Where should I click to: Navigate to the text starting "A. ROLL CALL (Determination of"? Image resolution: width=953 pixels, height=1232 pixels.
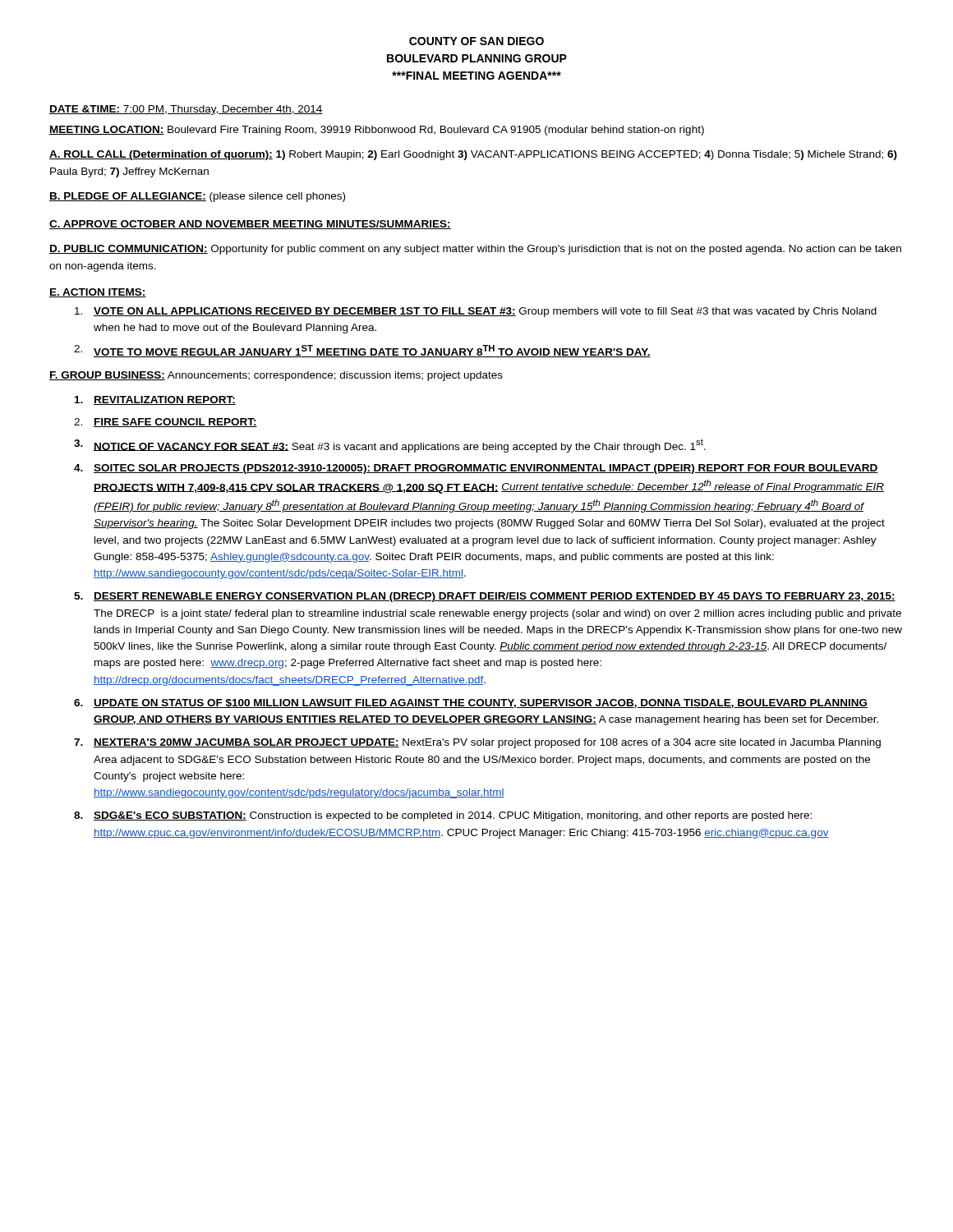point(473,163)
